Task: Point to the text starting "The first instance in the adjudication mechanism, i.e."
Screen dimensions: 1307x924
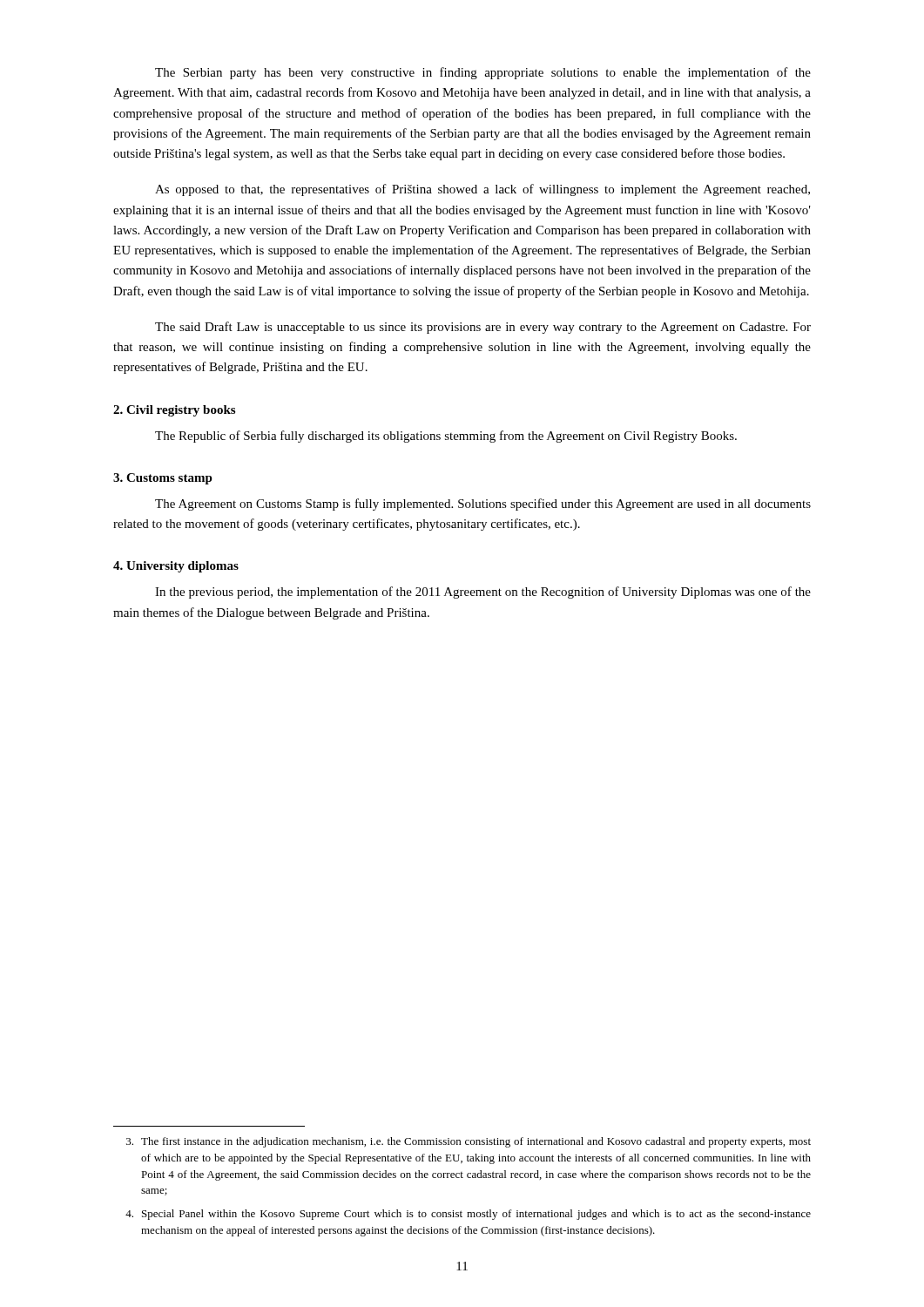Action: tap(462, 1166)
